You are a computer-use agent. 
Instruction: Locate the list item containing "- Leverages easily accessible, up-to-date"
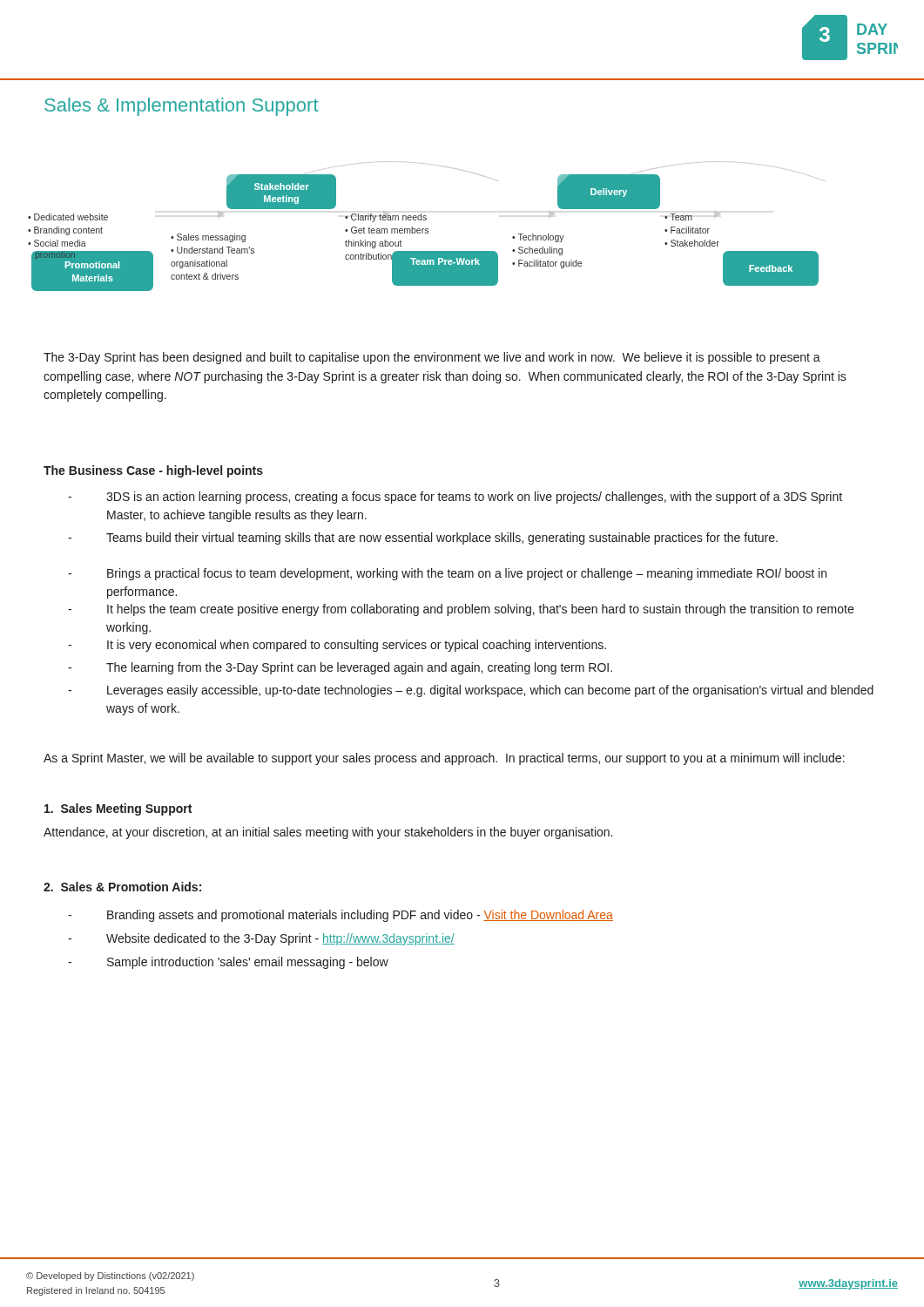pos(462,700)
